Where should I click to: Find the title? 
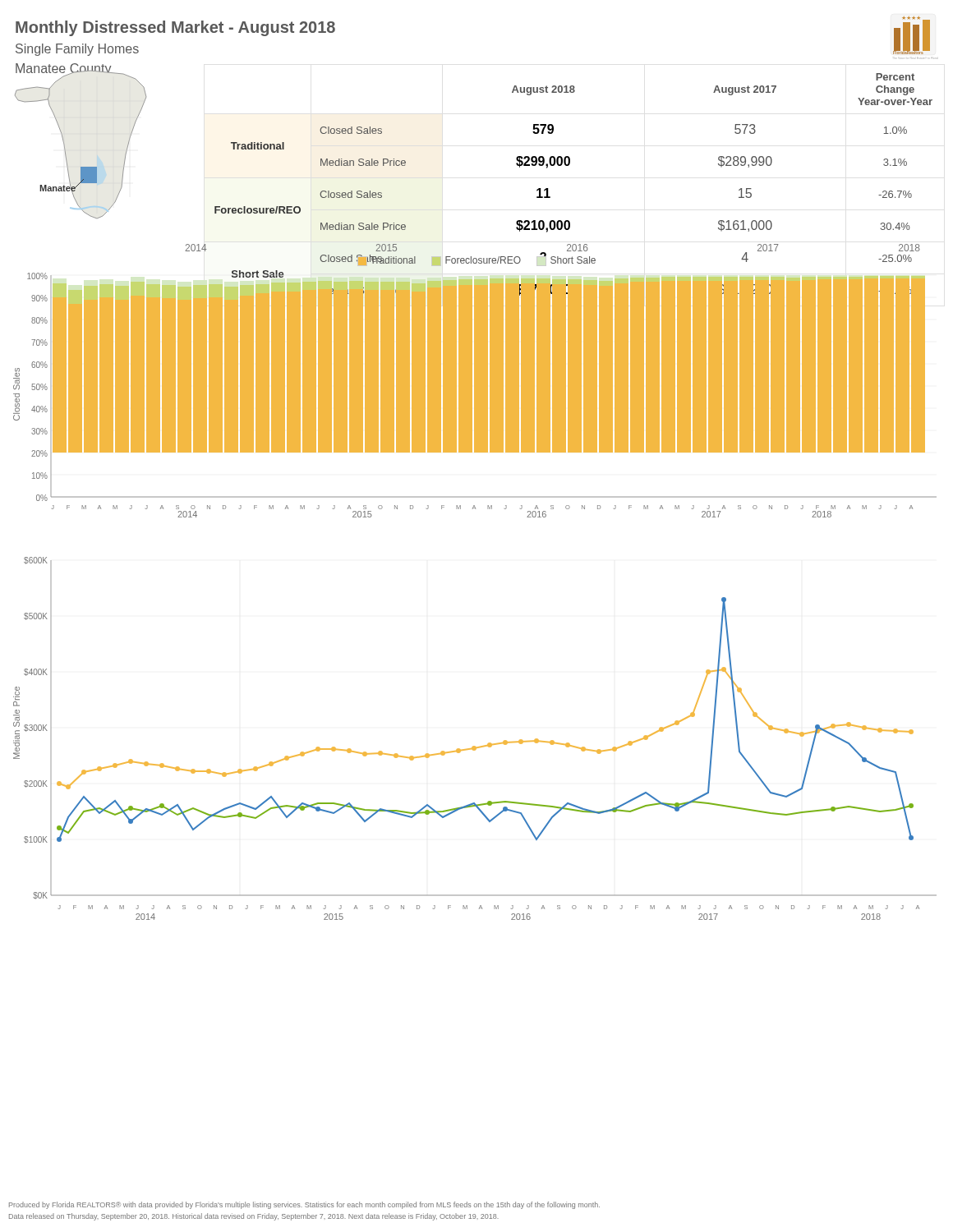point(175,47)
